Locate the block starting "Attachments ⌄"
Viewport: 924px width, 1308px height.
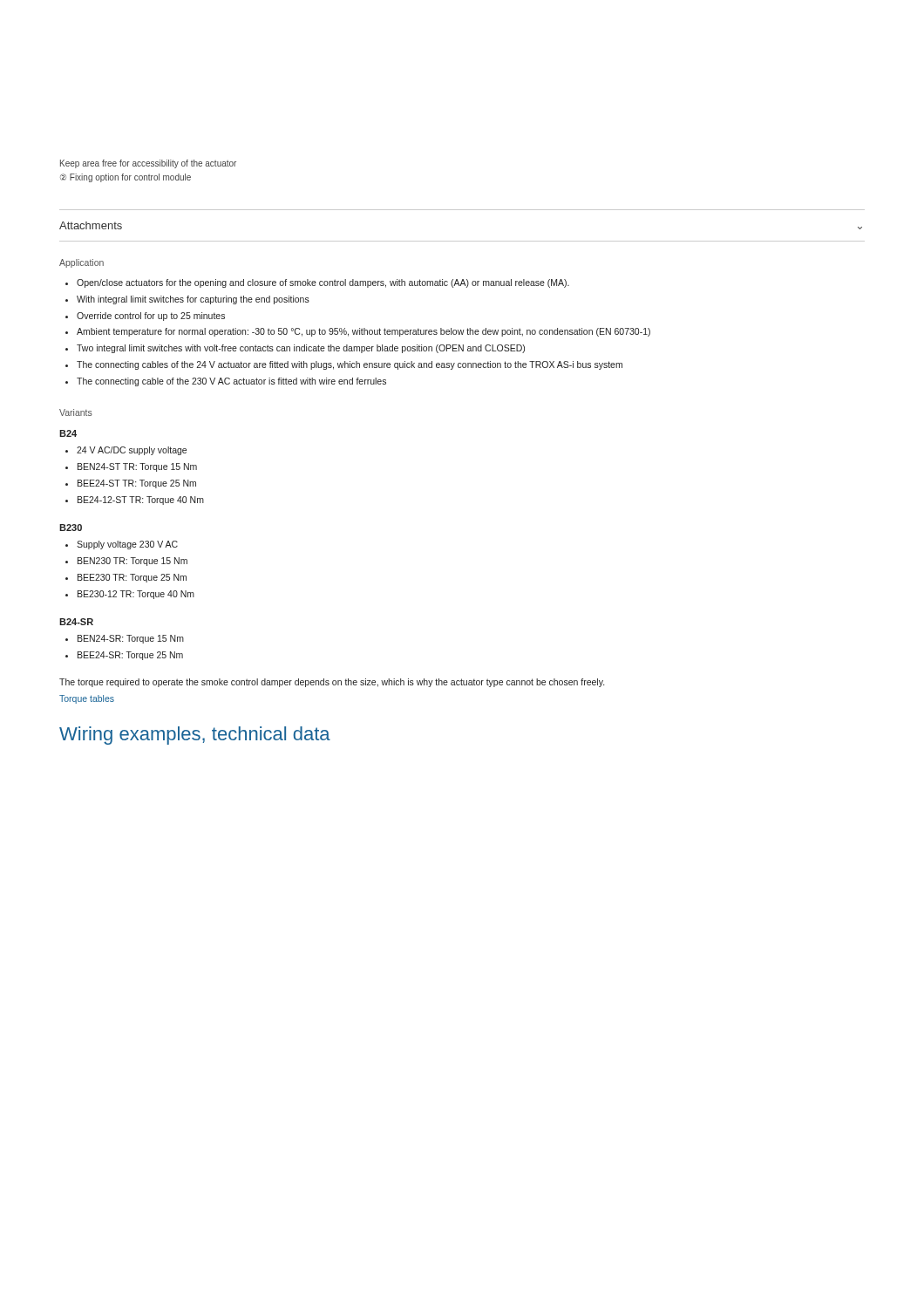coord(87,225)
